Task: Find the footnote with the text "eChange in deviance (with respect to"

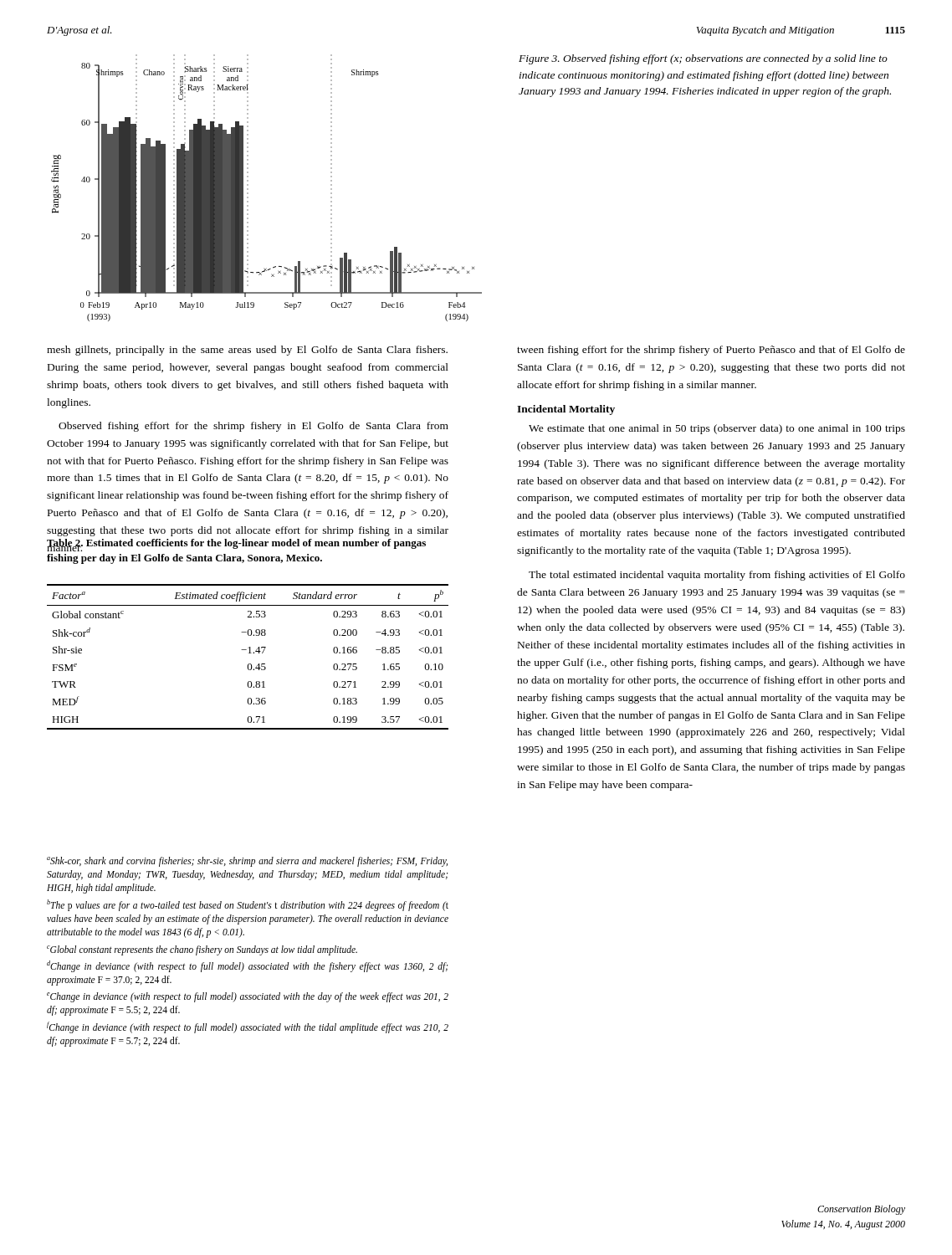Action: coord(248,1003)
